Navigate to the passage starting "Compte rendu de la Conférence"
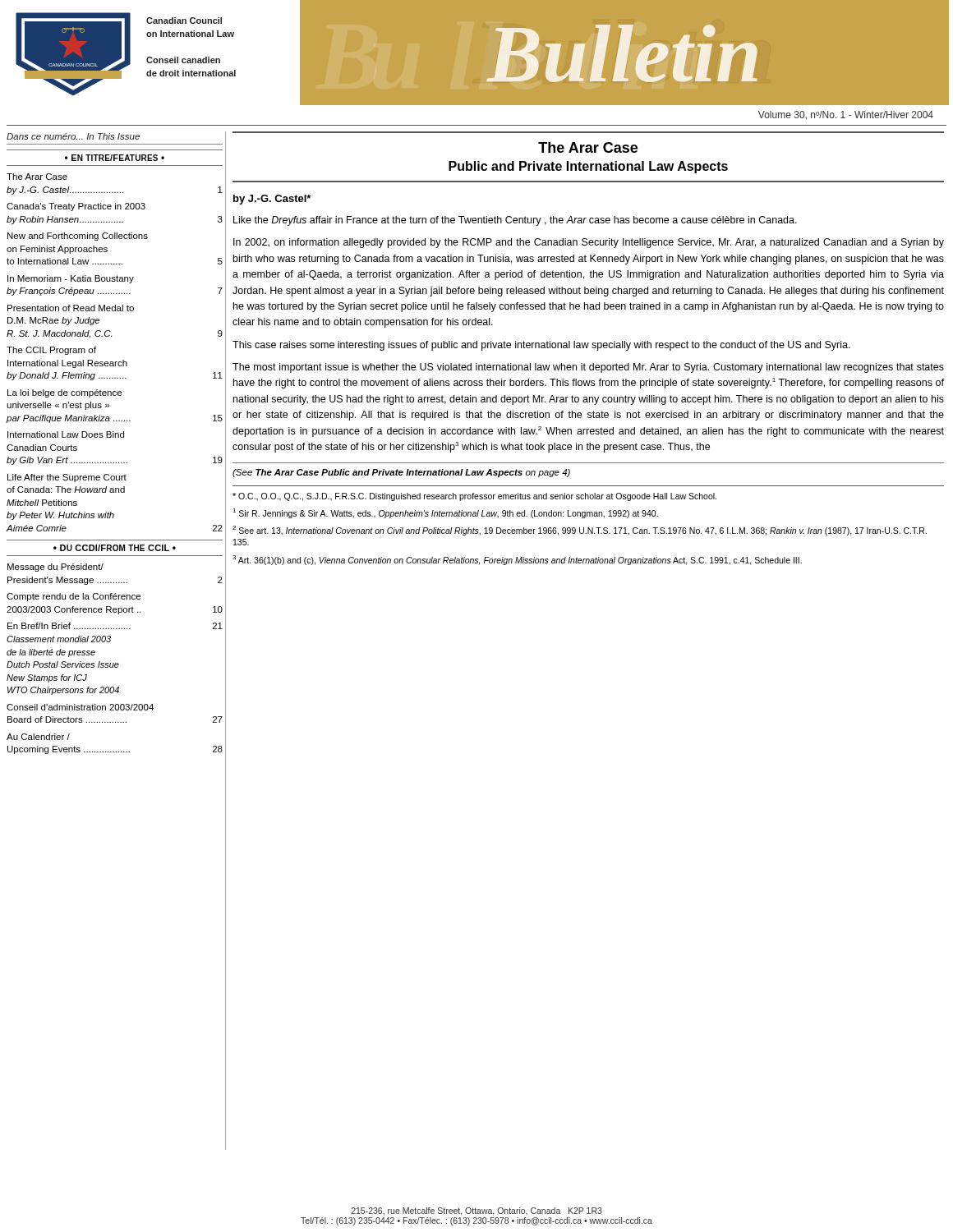The image size is (953, 1232). (115, 604)
